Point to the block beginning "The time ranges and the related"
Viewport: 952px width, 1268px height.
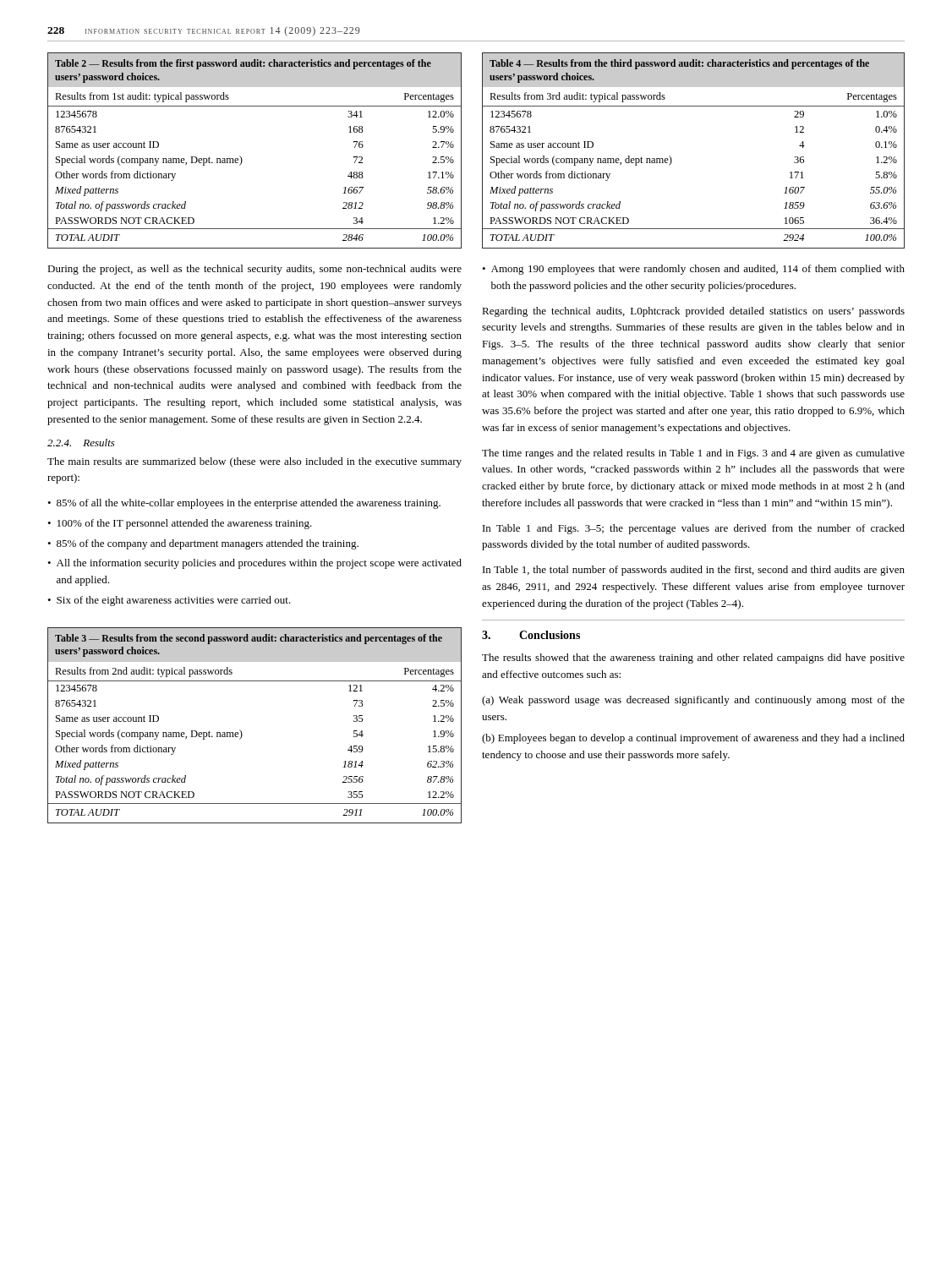pyautogui.click(x=693, y=477)
